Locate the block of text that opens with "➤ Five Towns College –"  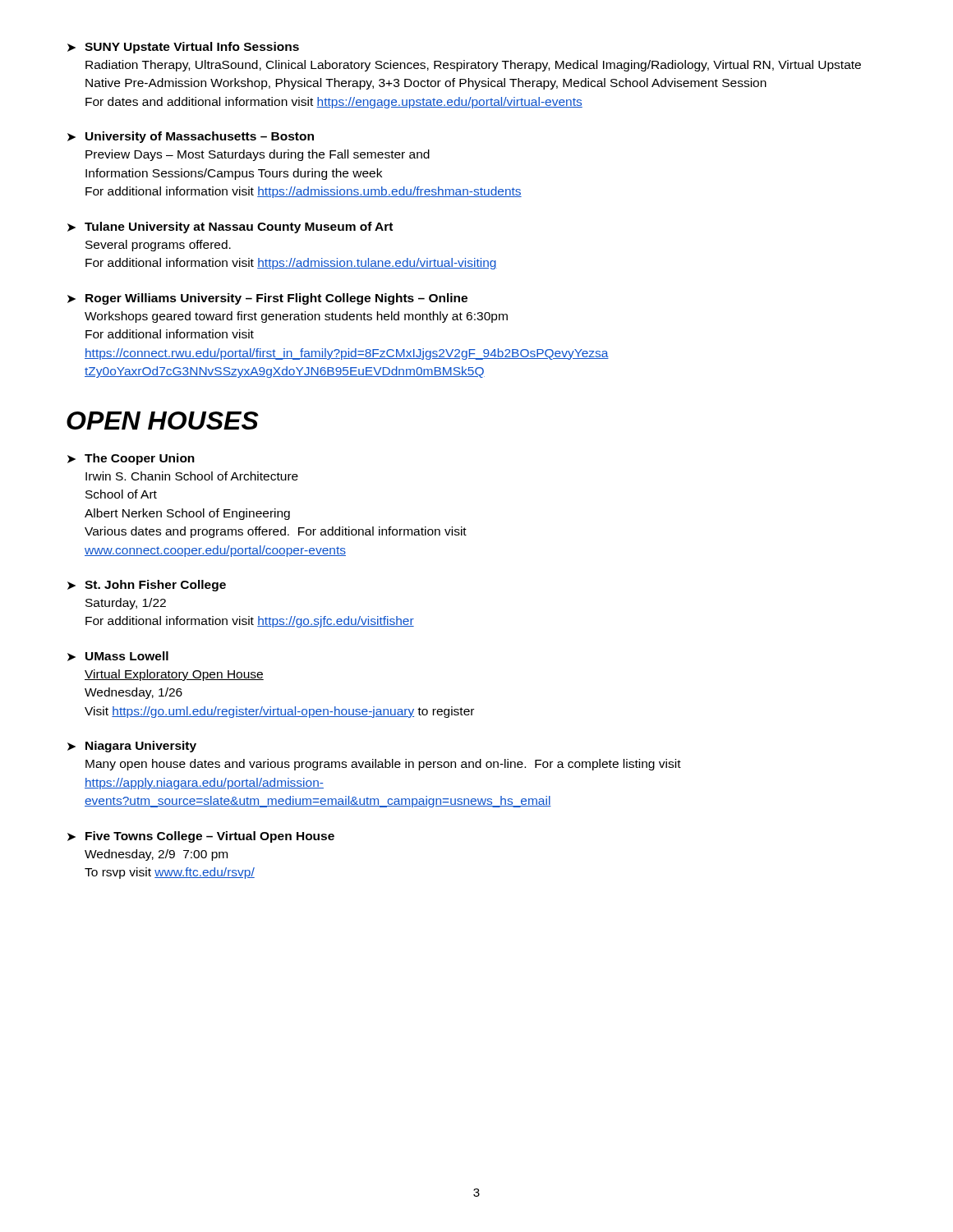coord(201,837)
